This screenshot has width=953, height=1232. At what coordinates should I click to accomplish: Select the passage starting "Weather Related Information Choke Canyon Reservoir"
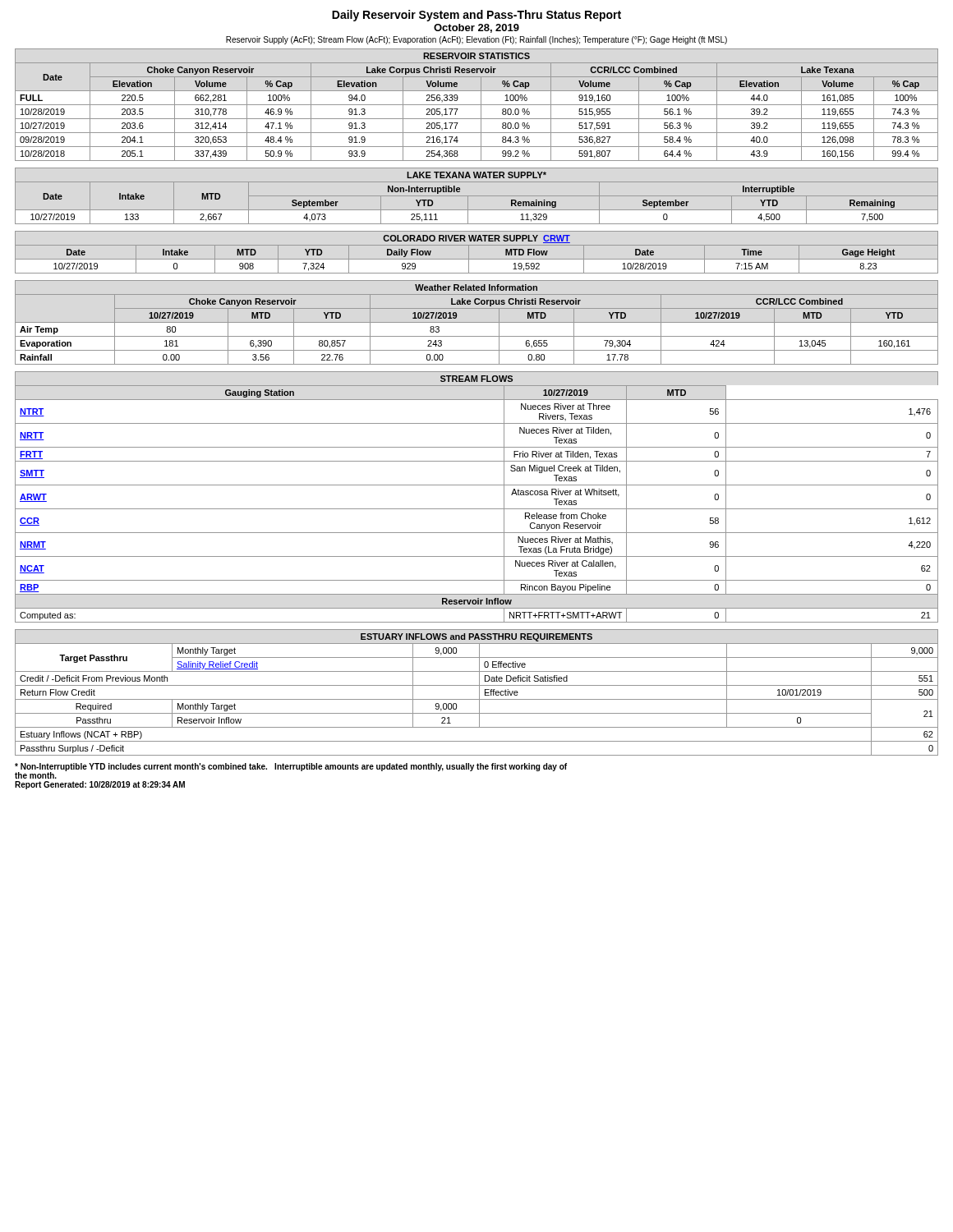pyautogui.click(x=476, y=322)
